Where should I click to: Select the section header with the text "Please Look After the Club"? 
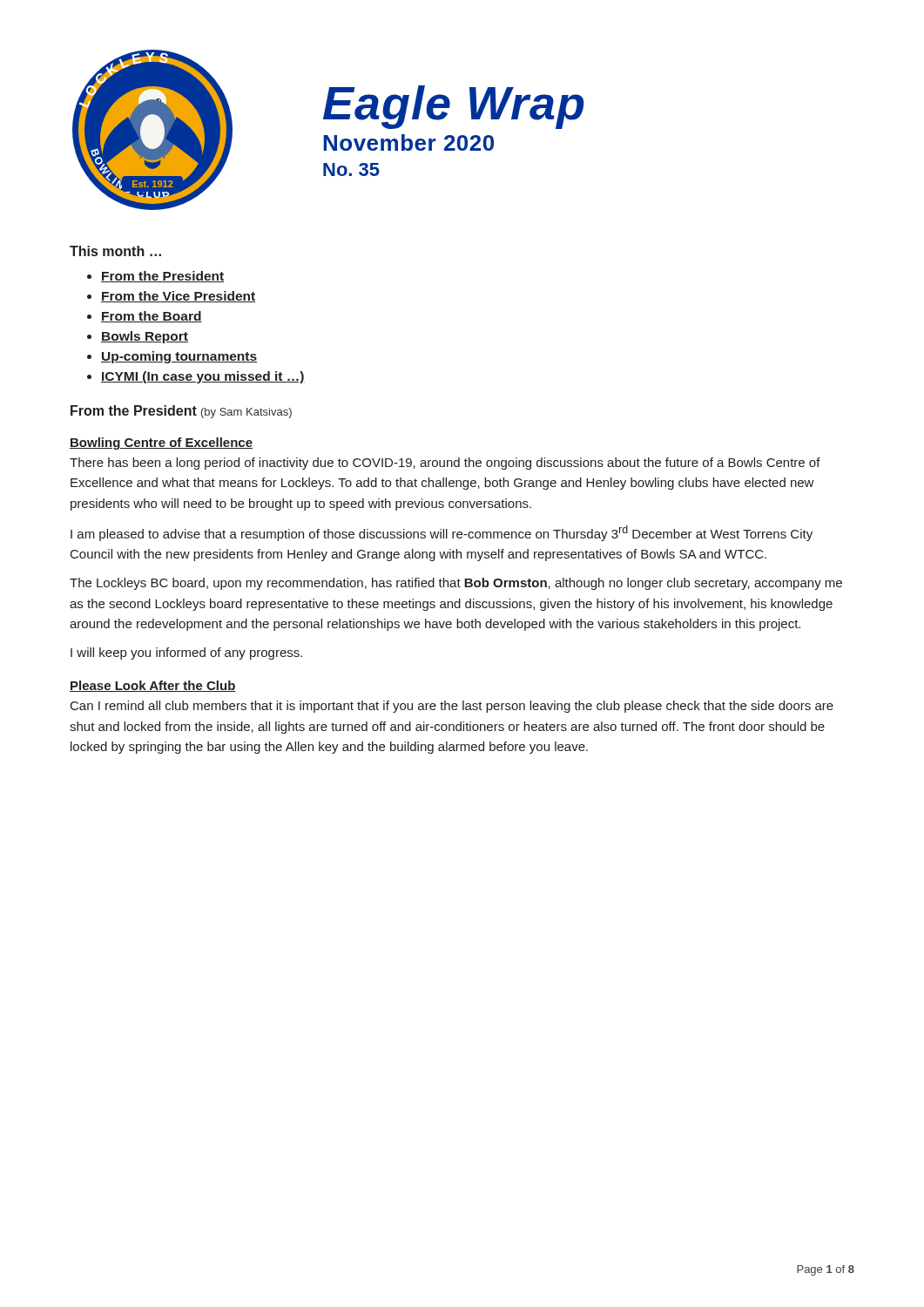tap(153, 686)
